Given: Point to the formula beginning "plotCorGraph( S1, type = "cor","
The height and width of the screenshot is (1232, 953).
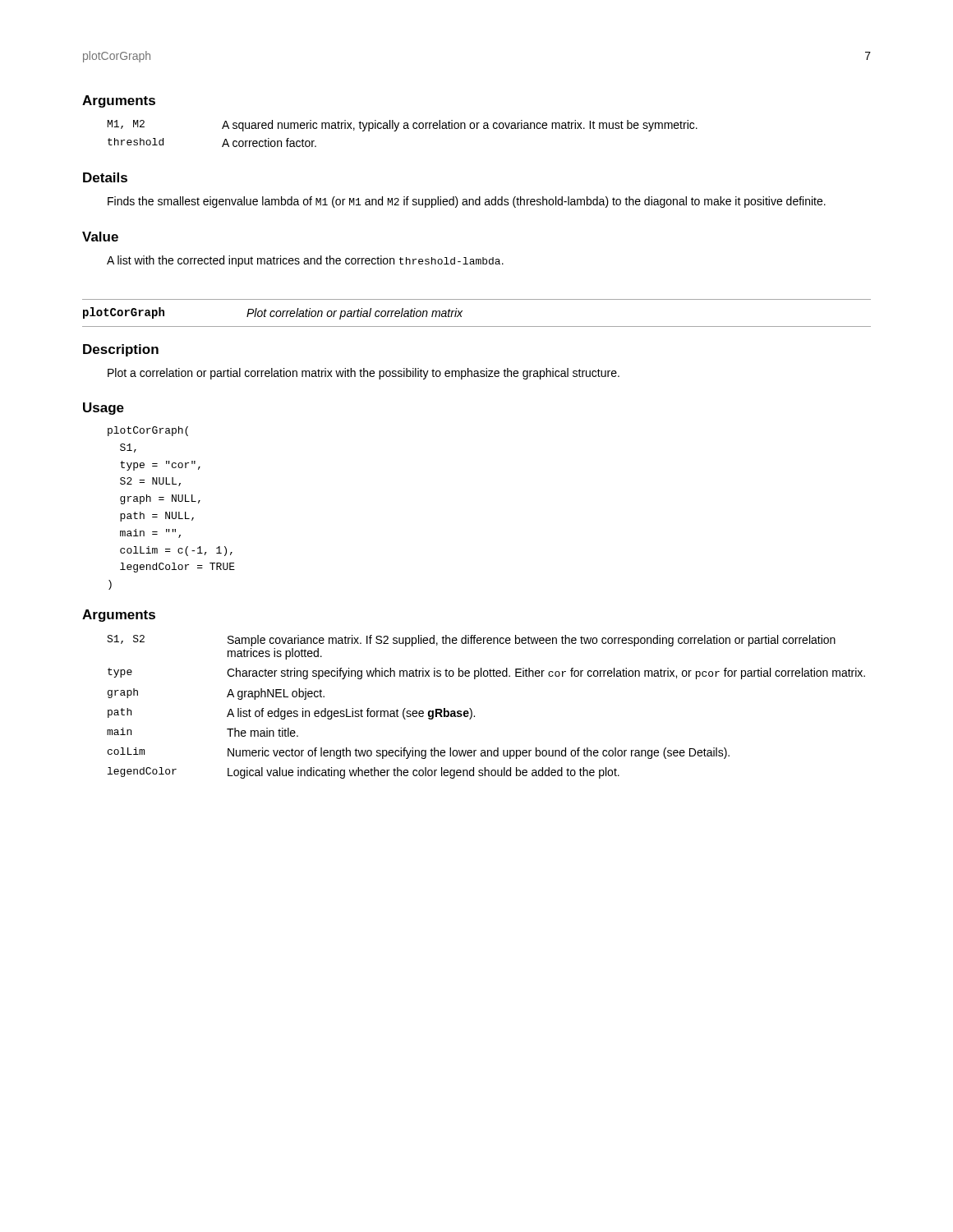Looking at the screenshot, I should [x=148, y=431].
